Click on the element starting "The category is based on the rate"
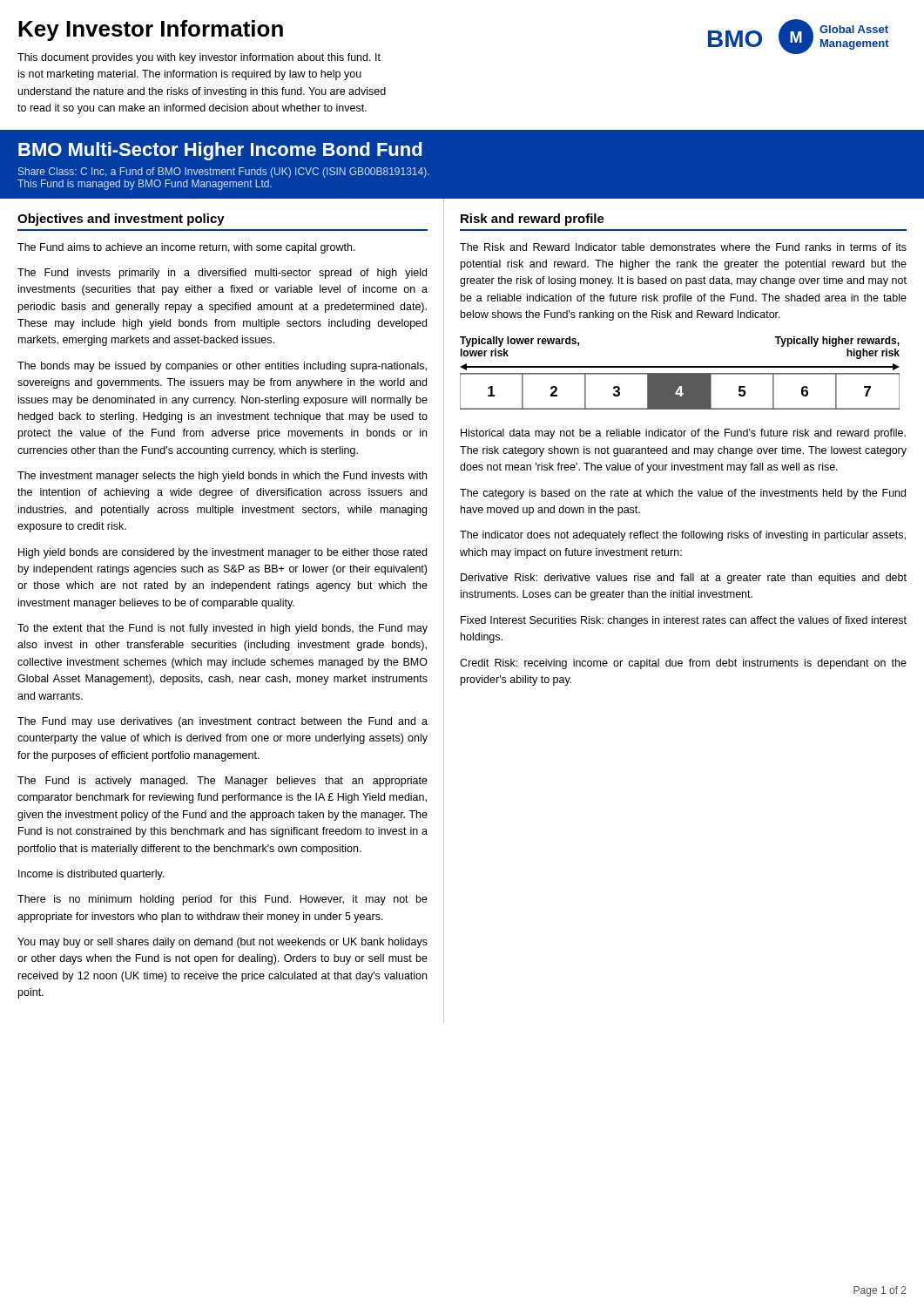Viewport: 924px width, 1307px height. coord(683,501)
